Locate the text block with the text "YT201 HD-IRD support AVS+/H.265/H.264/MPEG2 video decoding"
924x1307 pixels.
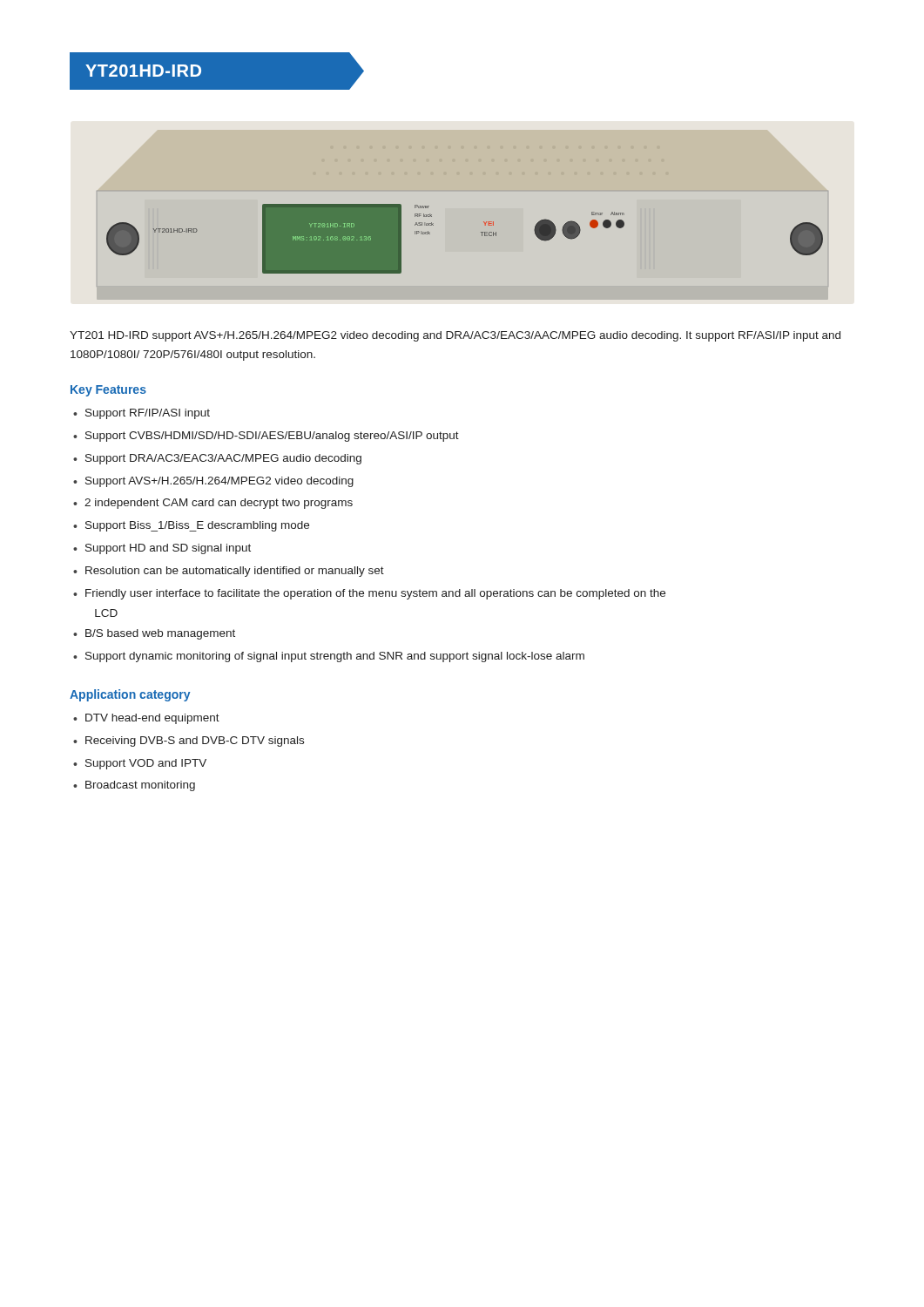pos(456,344)
